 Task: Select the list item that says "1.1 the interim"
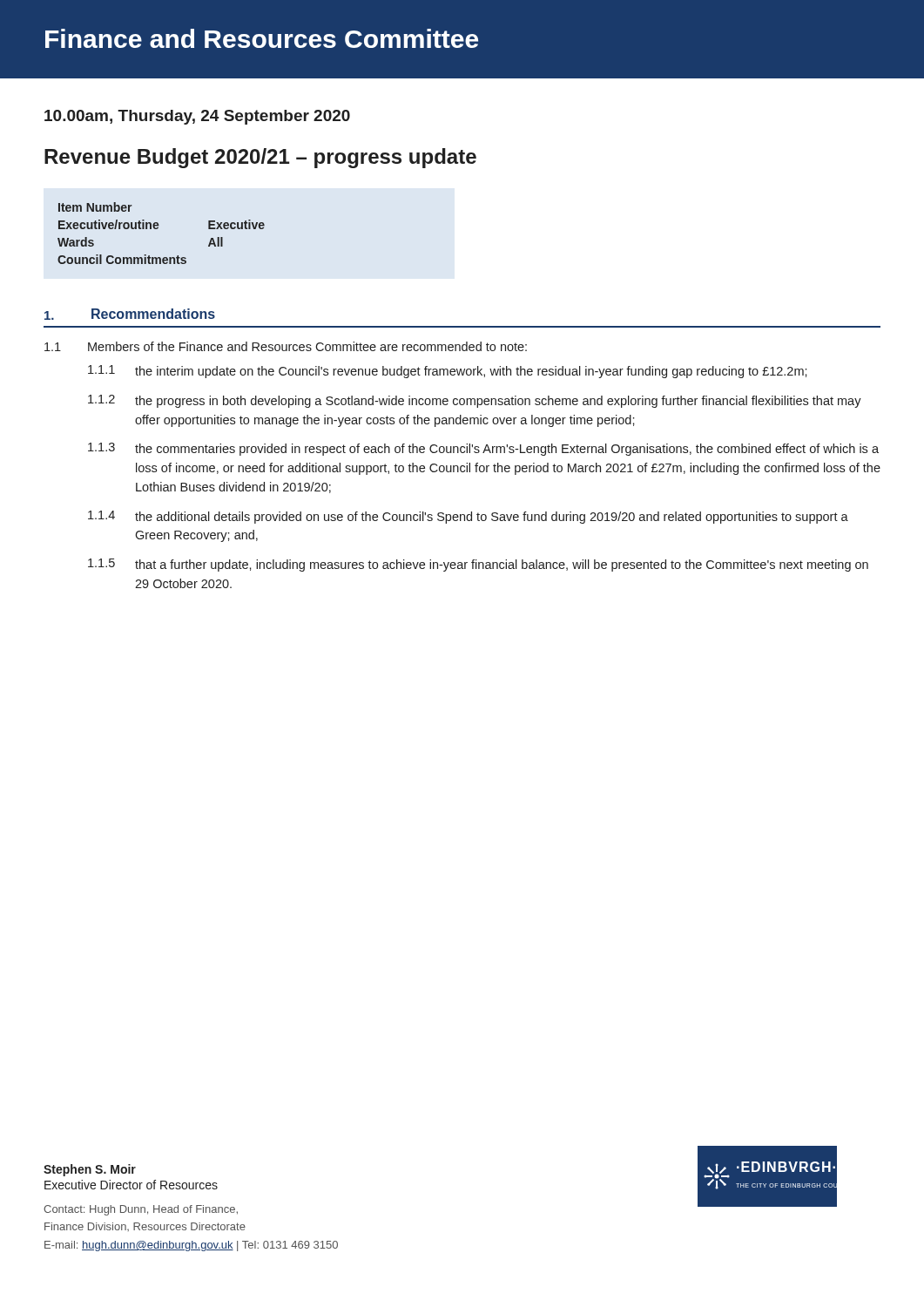pyautogui.click(x=484, y=372)
